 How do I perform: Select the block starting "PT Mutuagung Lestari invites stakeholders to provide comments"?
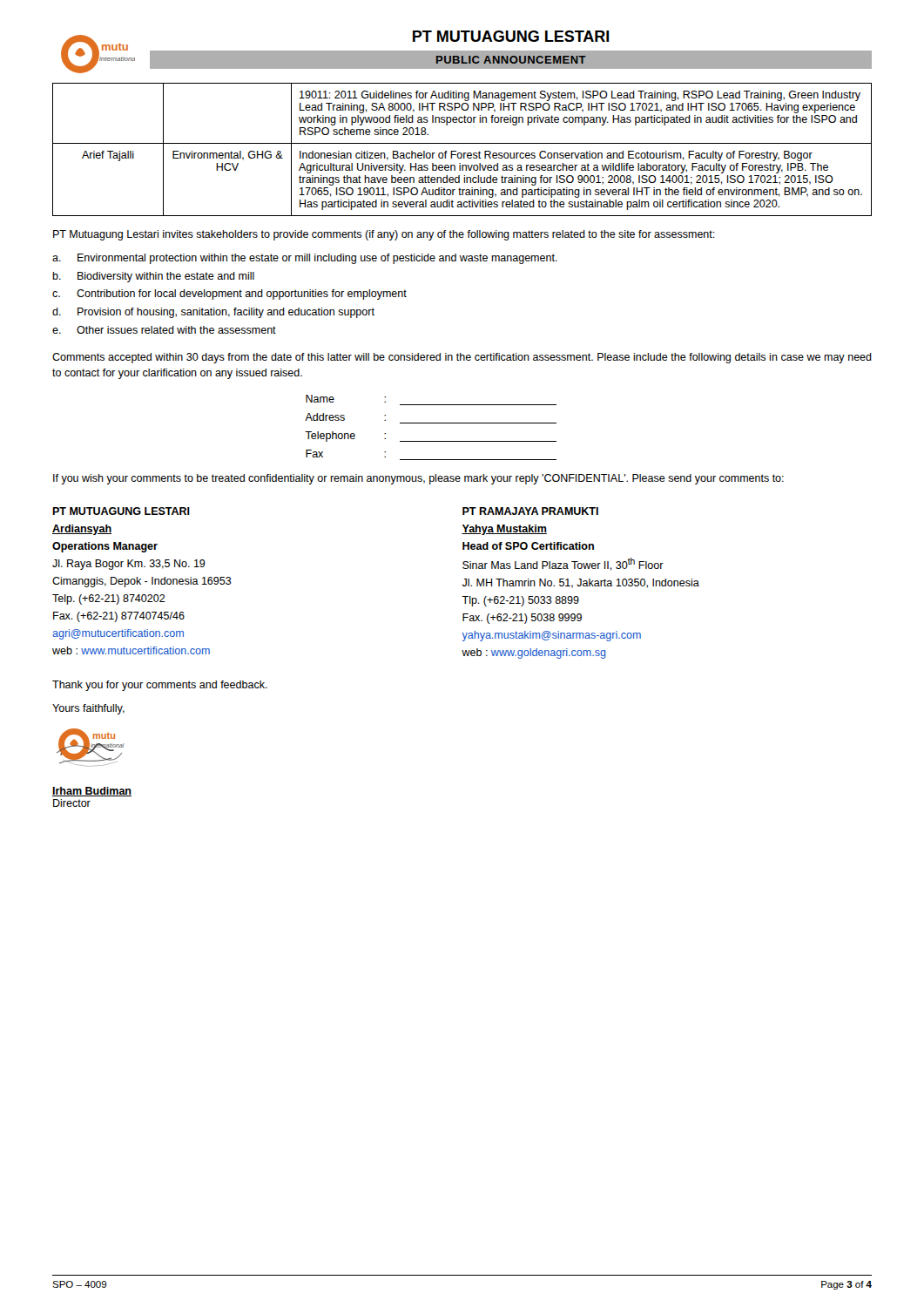pos(384,234)
